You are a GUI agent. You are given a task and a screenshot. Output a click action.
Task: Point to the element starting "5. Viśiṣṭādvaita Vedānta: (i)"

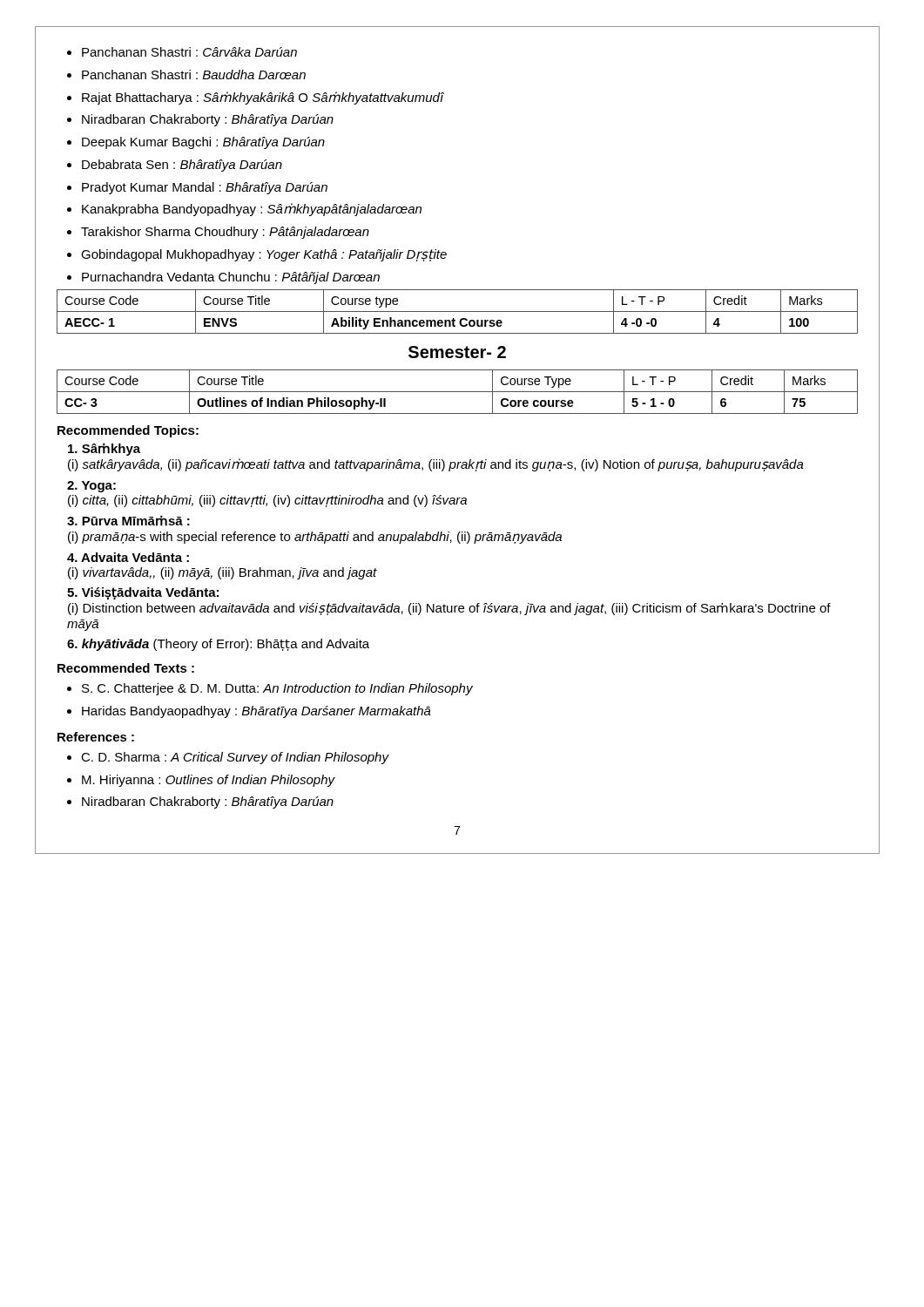pyautogui.click(x=449, y=608)
